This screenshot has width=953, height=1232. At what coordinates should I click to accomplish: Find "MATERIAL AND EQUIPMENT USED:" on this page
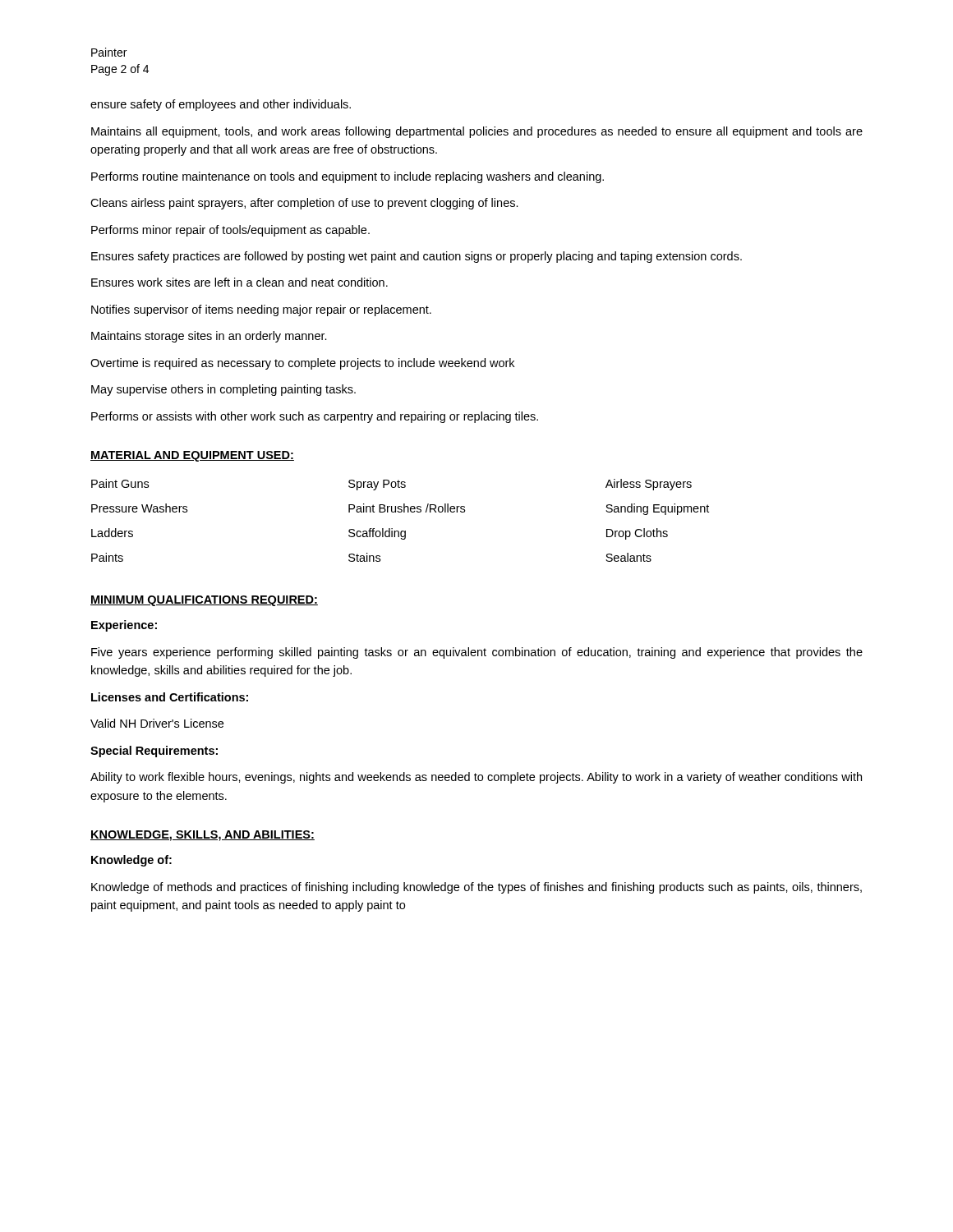(x=192, y=455)
